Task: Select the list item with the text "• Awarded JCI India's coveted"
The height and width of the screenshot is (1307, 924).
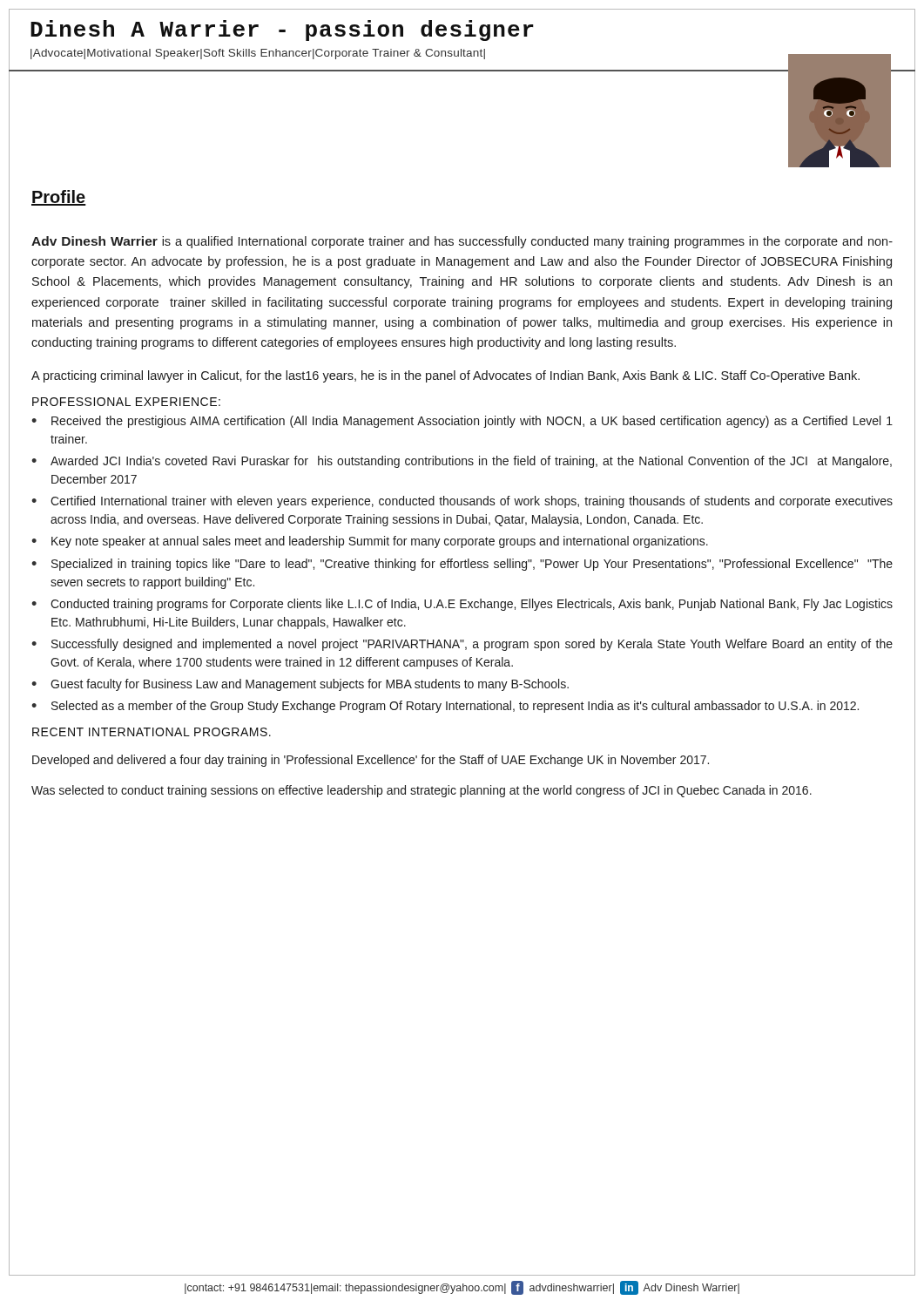Action: [x=462, y=470]
